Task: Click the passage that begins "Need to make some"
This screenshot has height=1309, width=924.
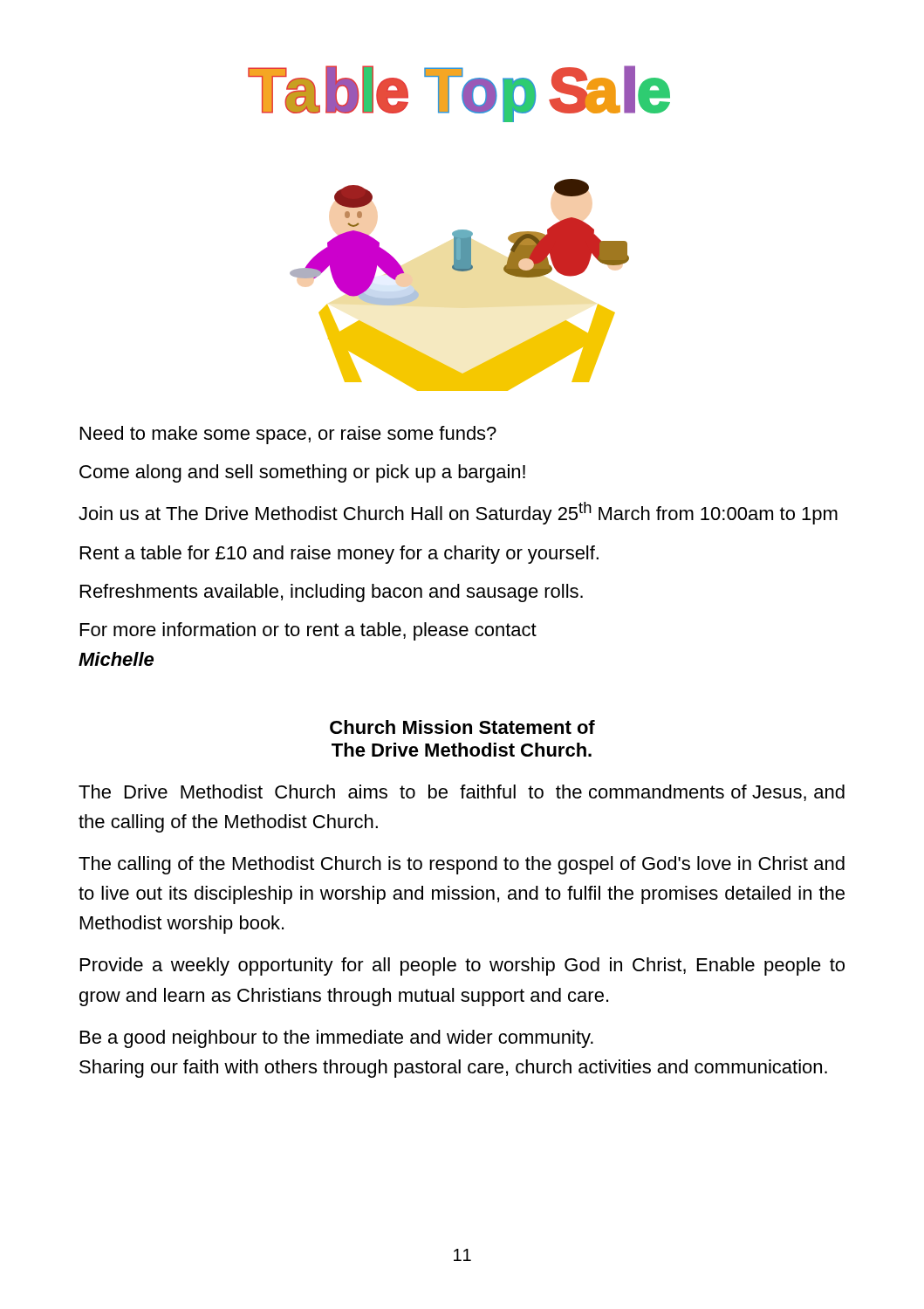Action: [x=288, y=433]
